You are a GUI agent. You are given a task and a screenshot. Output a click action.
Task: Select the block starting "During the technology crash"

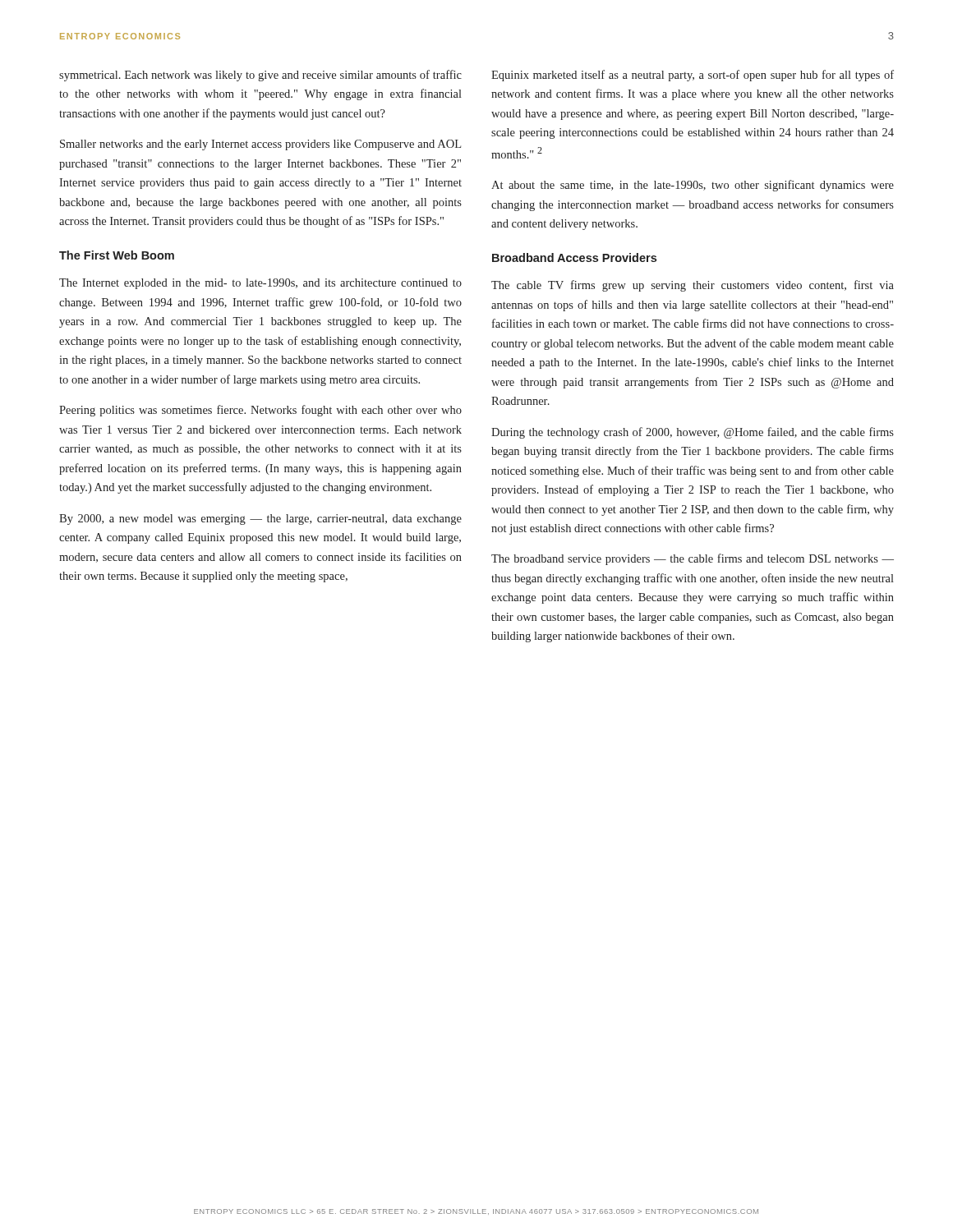pos(693,481)
